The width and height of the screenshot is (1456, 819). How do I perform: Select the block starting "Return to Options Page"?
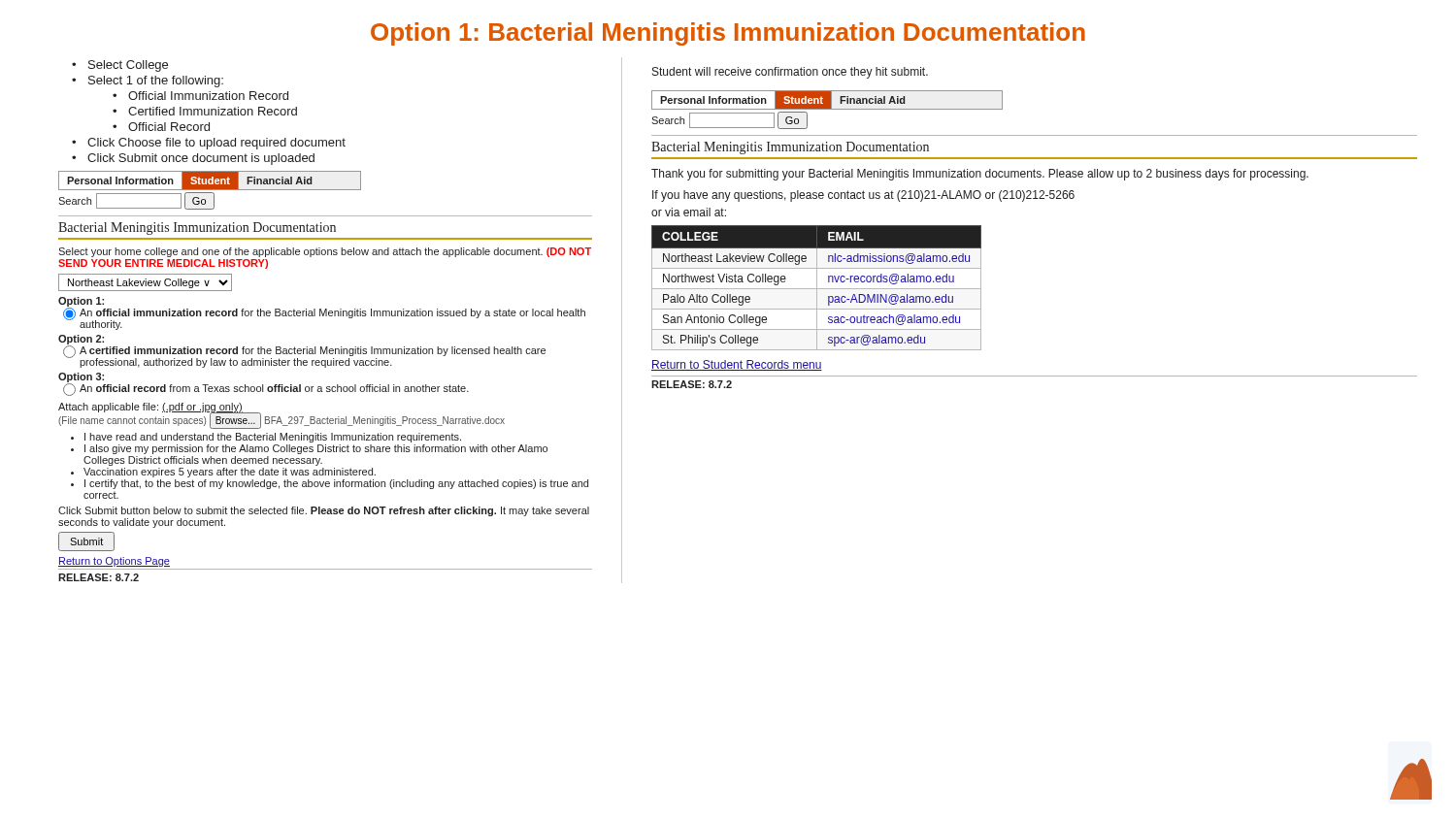[114, 561]
